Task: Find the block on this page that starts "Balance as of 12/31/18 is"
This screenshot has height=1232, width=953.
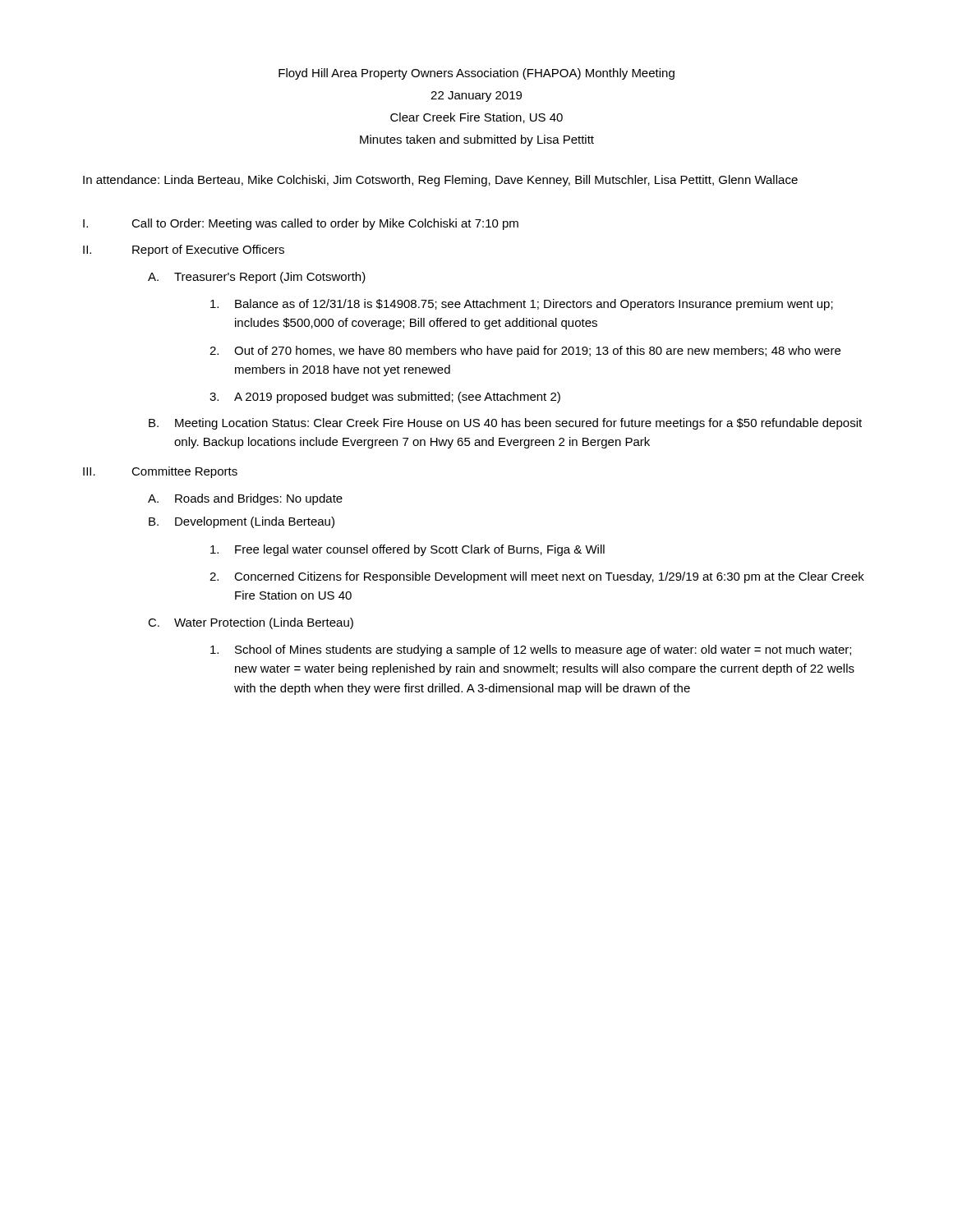Action: pyautogui.click(x=540, y=313)
